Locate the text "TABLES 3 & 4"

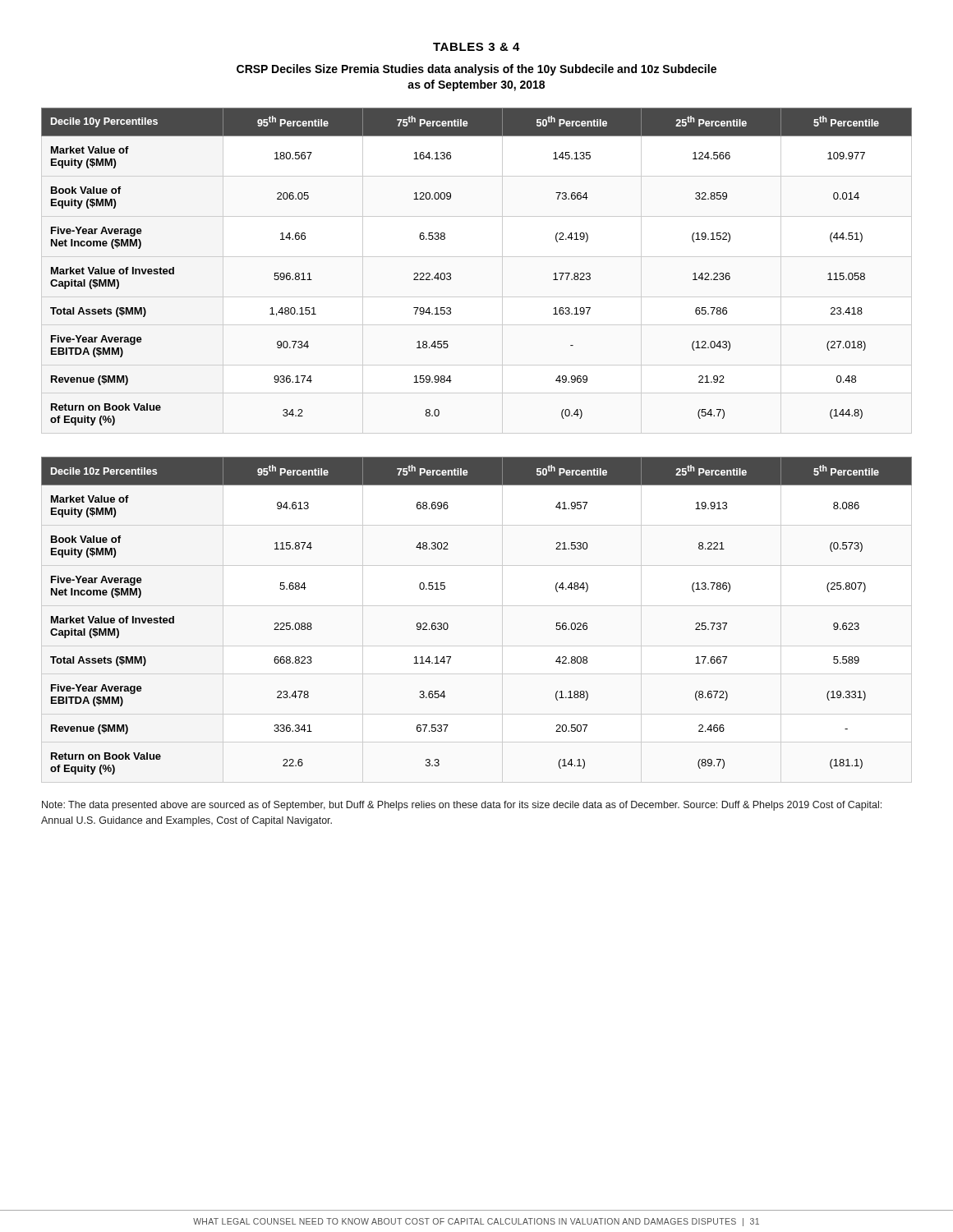pyautogui.click(x=476, y=46)
